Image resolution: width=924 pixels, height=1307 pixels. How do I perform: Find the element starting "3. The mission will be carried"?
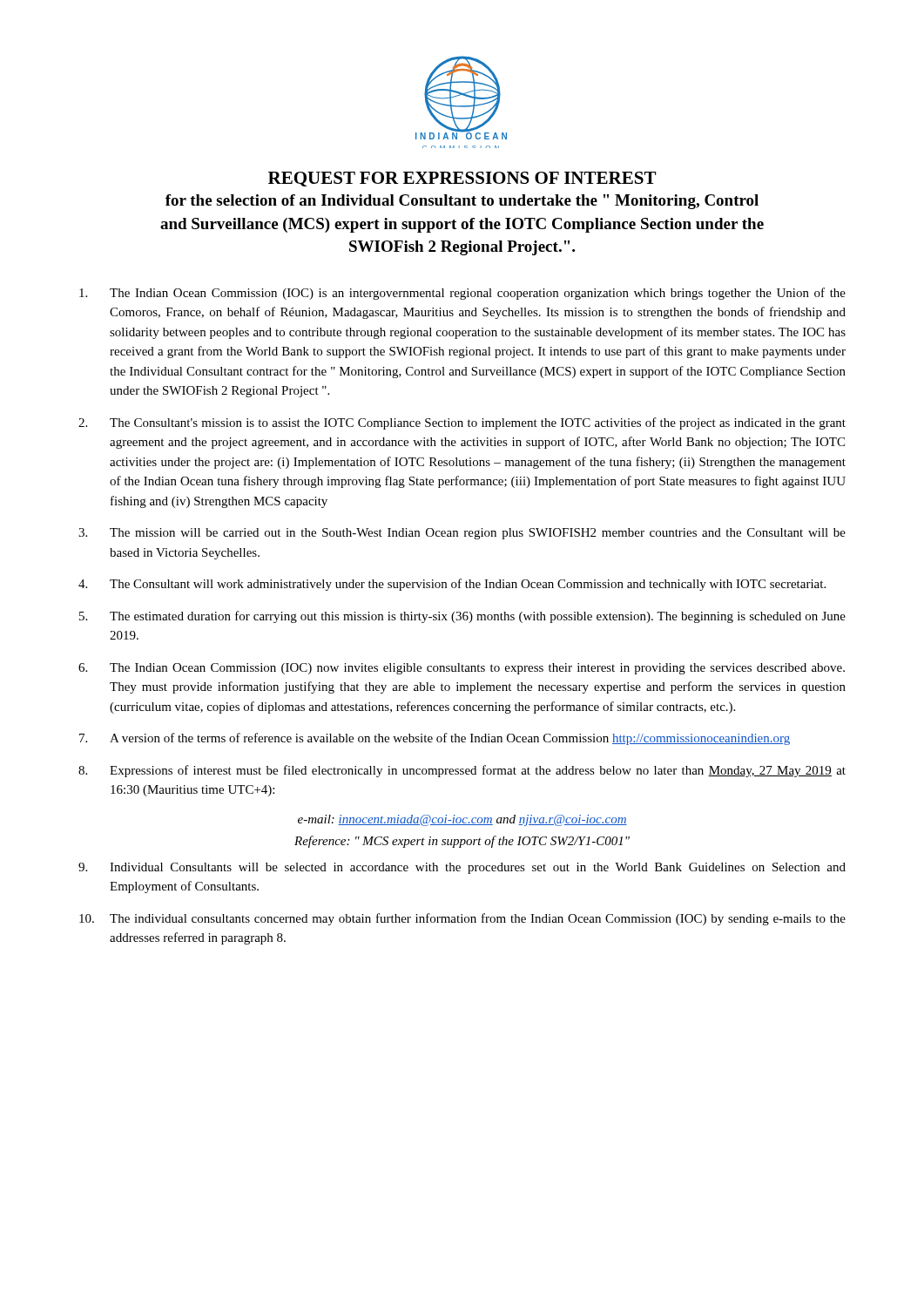(462, 543)
